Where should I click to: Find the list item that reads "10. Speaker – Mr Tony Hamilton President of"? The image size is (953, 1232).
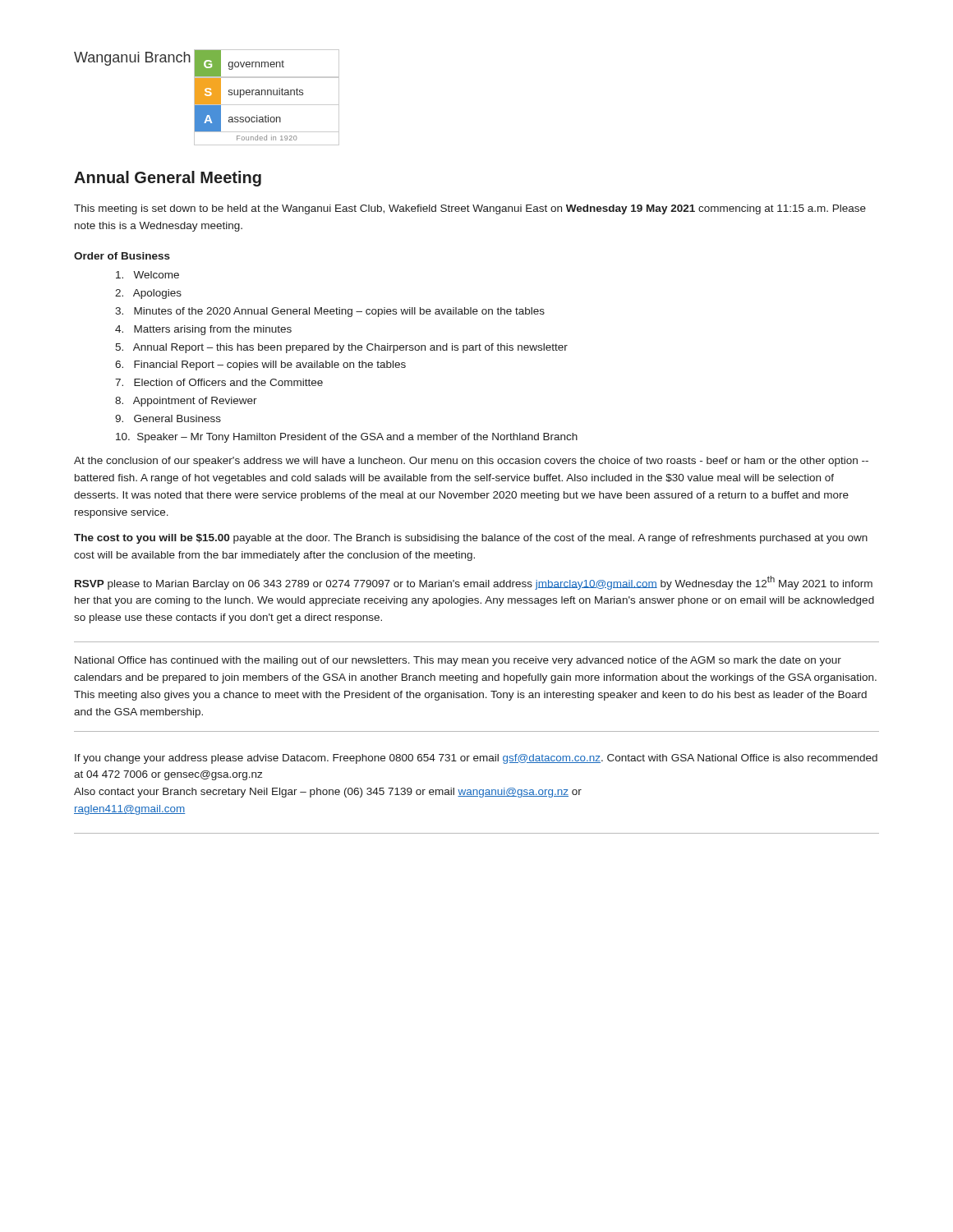coord(346,437)
